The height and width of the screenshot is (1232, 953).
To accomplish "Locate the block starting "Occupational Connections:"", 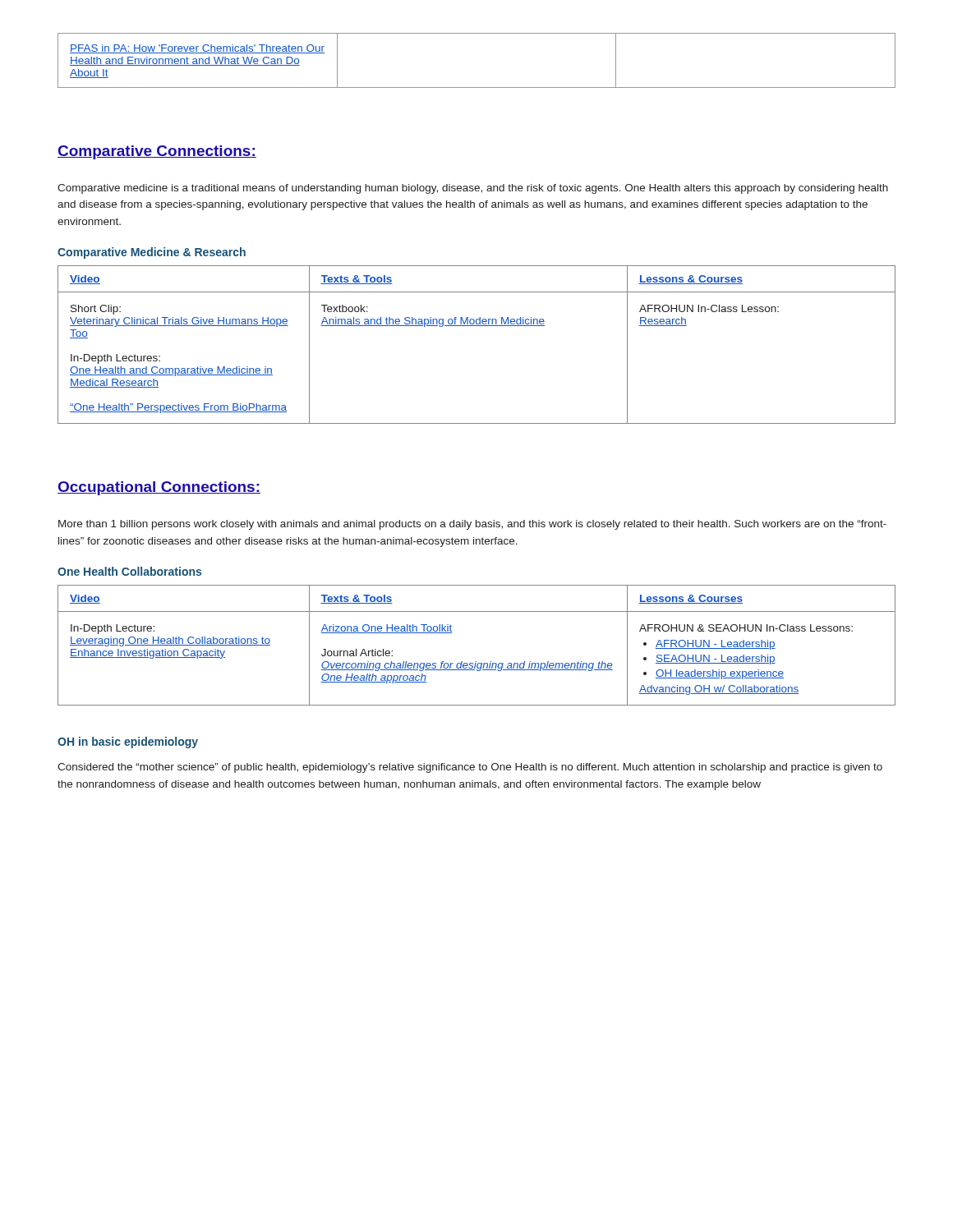I will coord(159,487).
